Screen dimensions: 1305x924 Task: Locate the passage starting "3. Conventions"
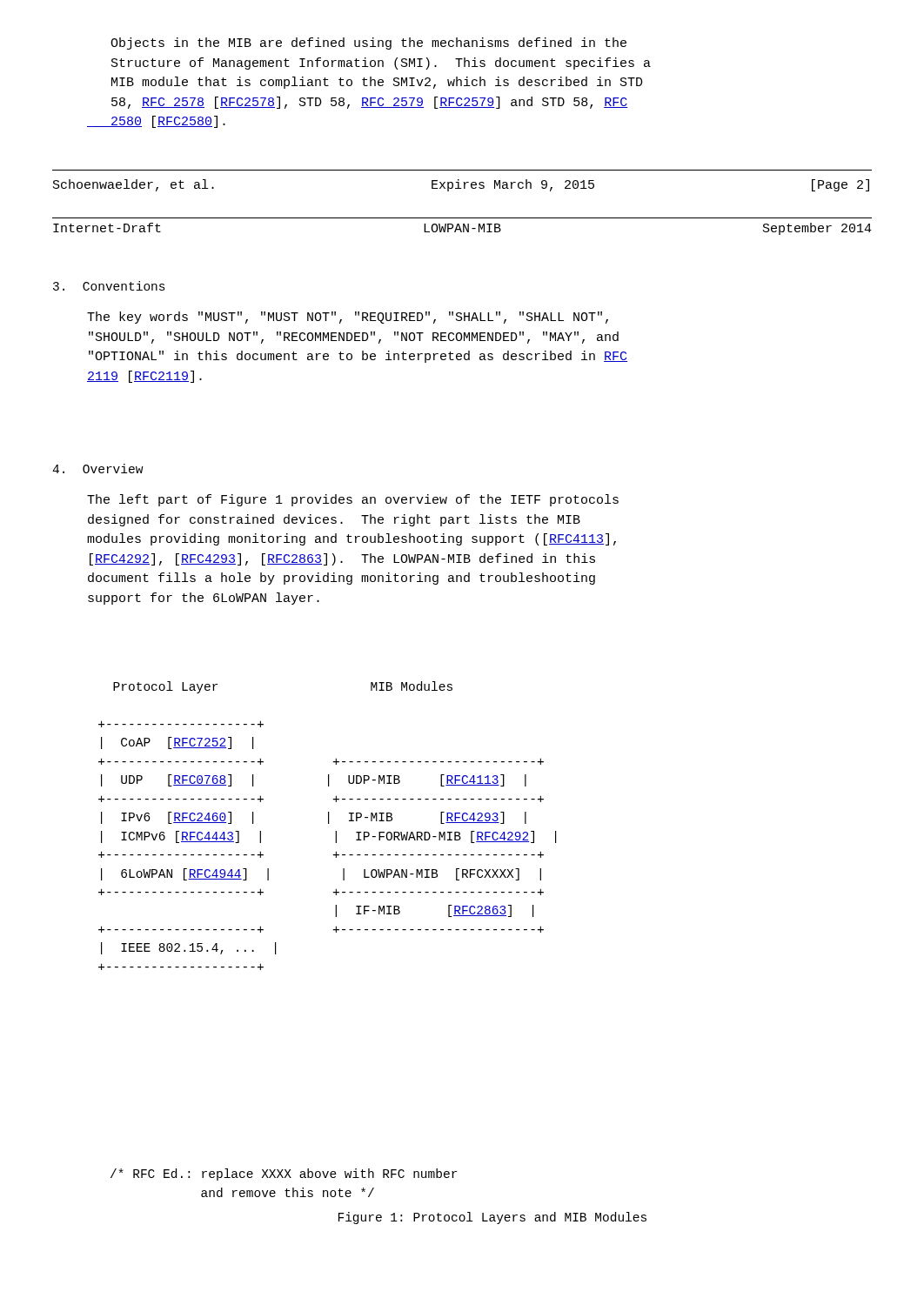(109, 286)
